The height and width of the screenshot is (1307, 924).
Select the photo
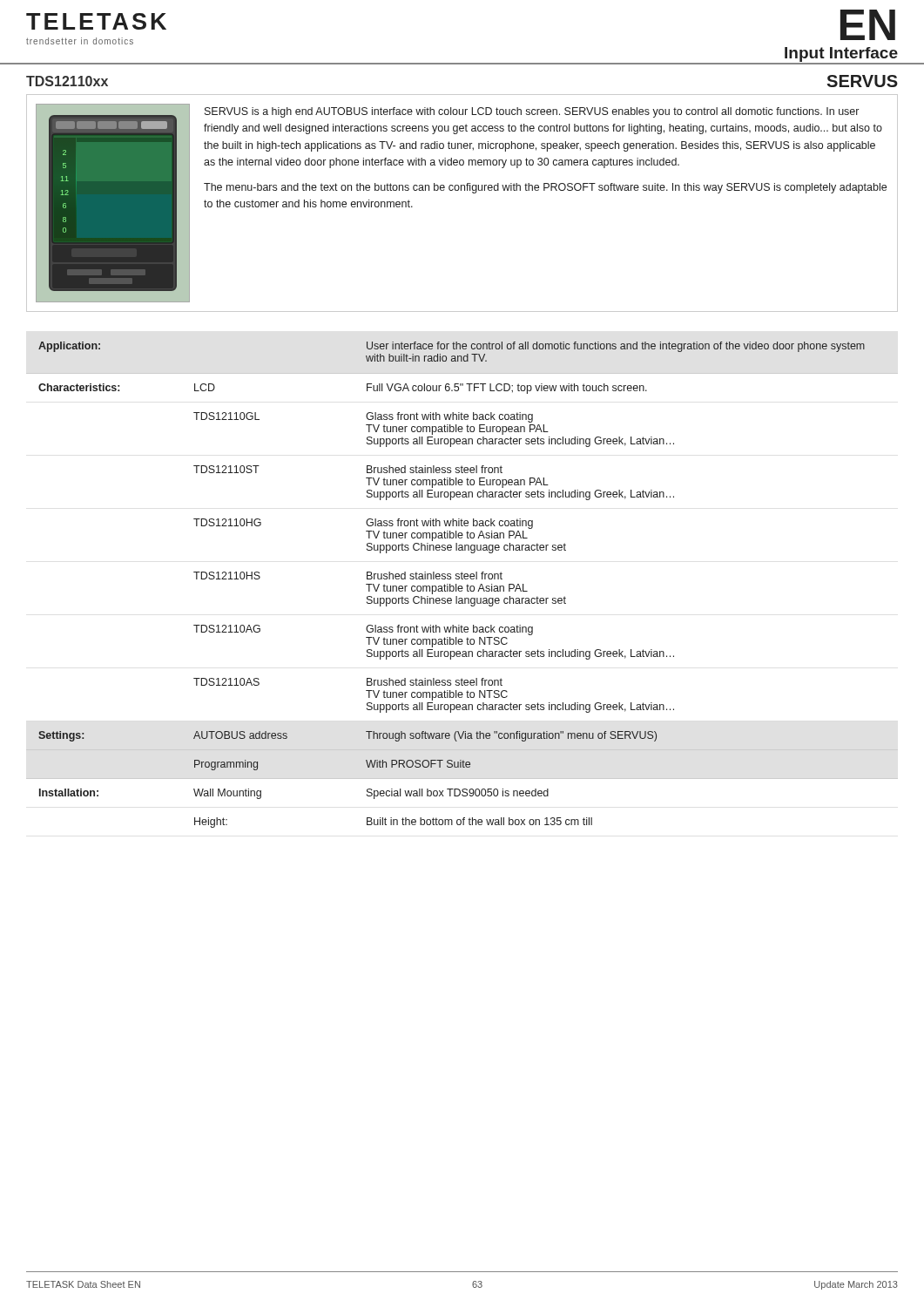[113, 203]
